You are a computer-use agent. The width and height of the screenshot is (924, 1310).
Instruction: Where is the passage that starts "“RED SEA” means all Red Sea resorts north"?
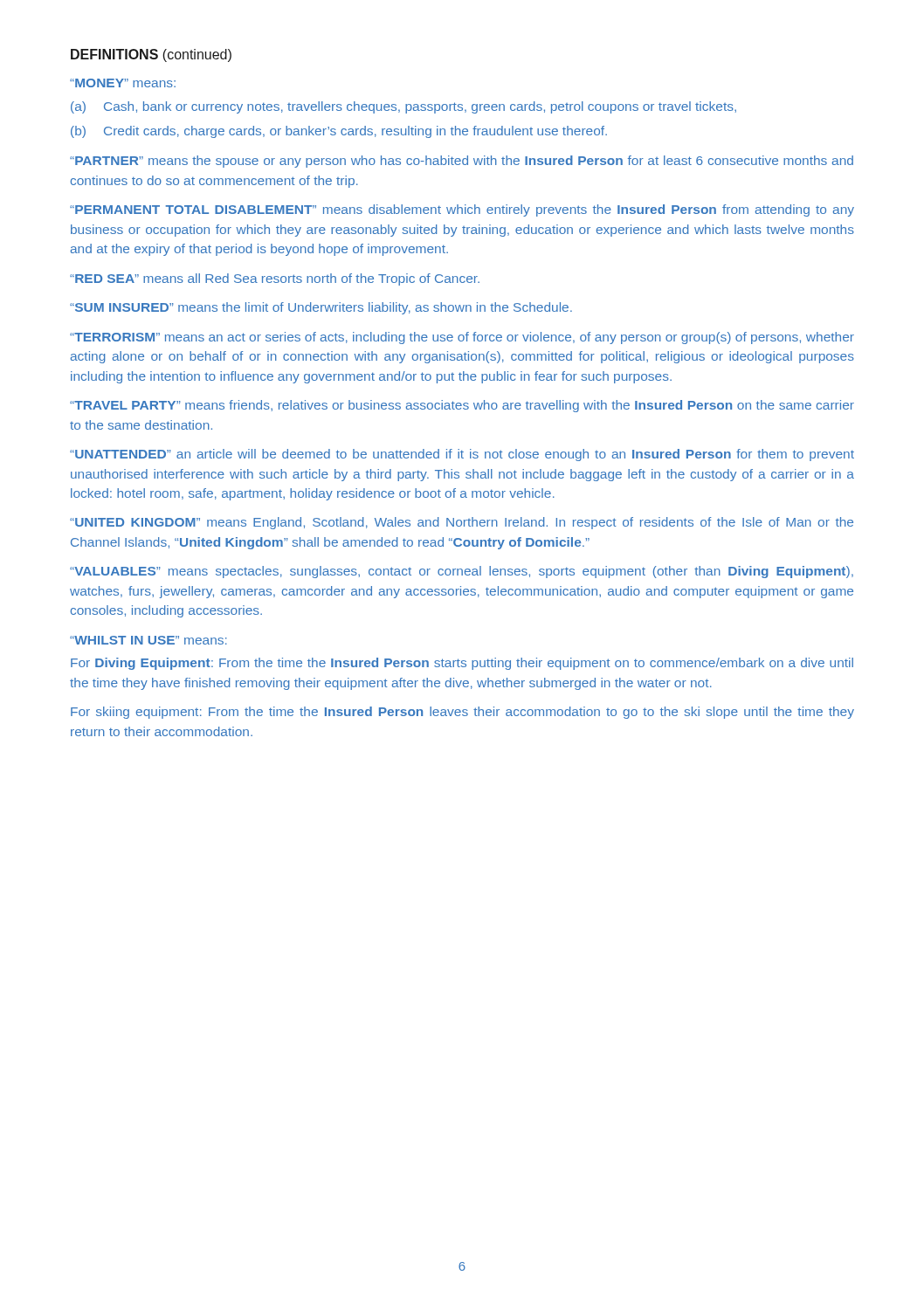point(275,278)
